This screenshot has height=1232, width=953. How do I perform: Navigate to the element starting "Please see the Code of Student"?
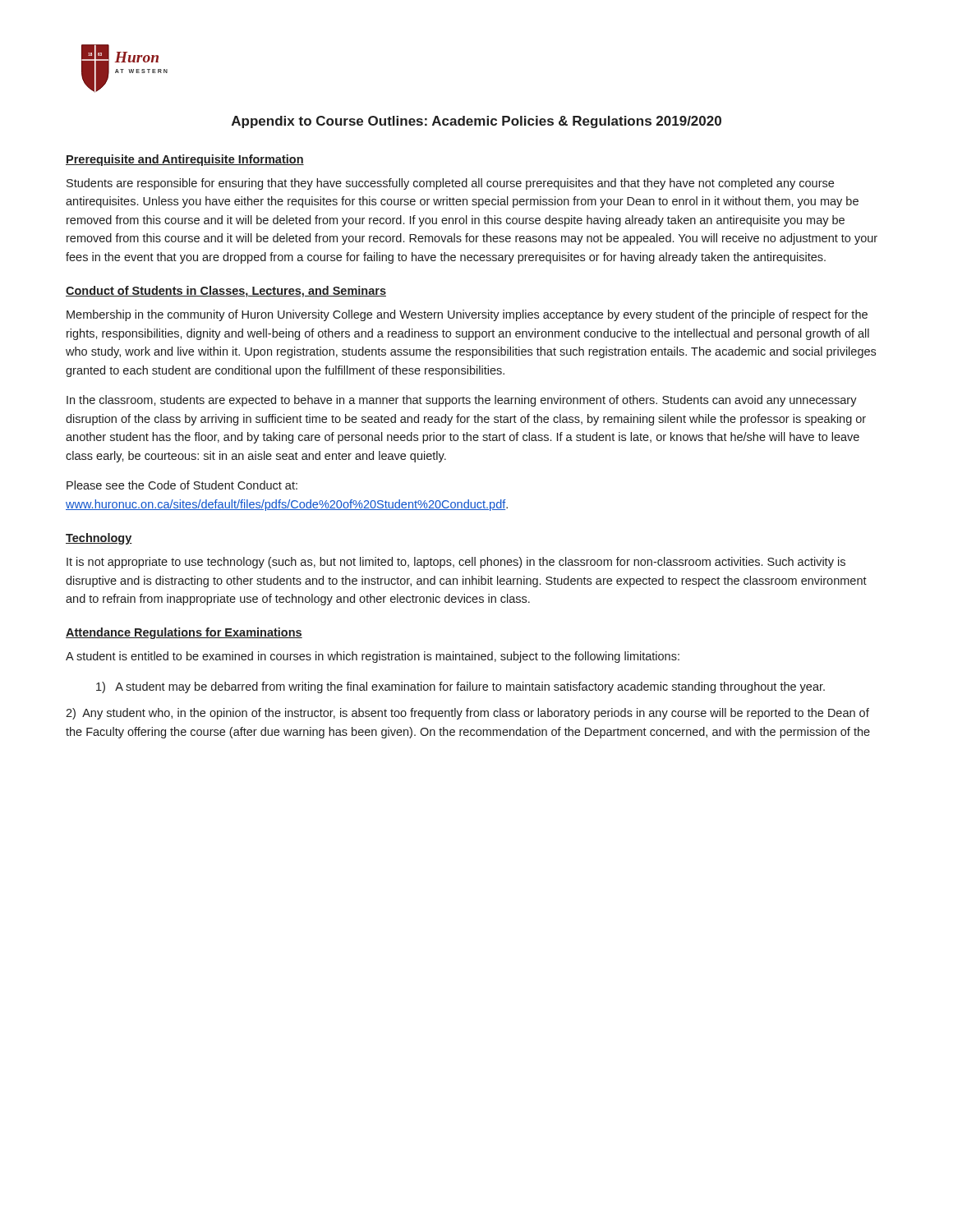pos(287,495)
